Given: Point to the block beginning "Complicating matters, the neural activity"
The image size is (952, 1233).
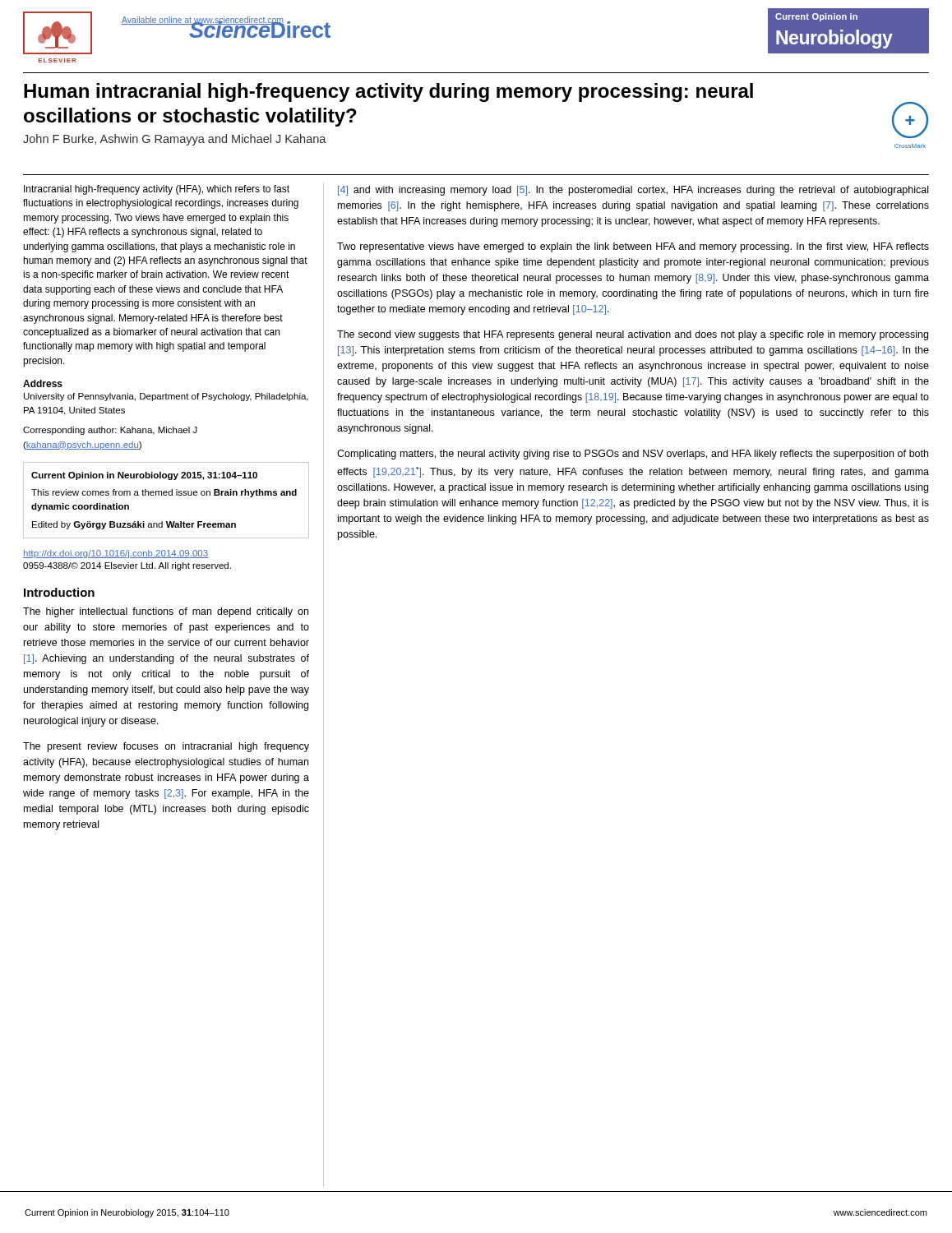Looking at the screenshot, I should click(x=633, y=494).
